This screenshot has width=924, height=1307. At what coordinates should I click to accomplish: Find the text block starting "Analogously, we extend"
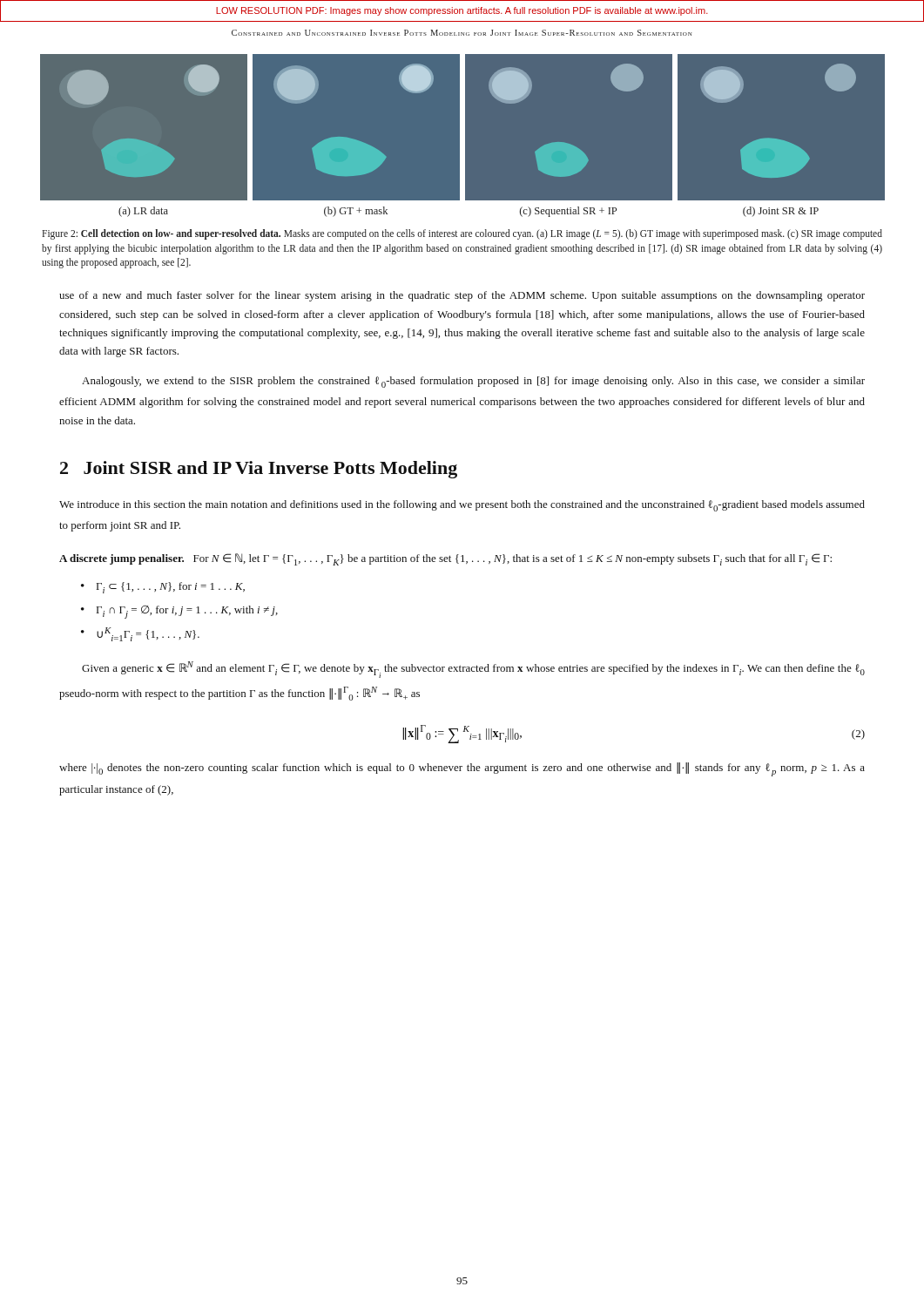[x=462, y=400]
